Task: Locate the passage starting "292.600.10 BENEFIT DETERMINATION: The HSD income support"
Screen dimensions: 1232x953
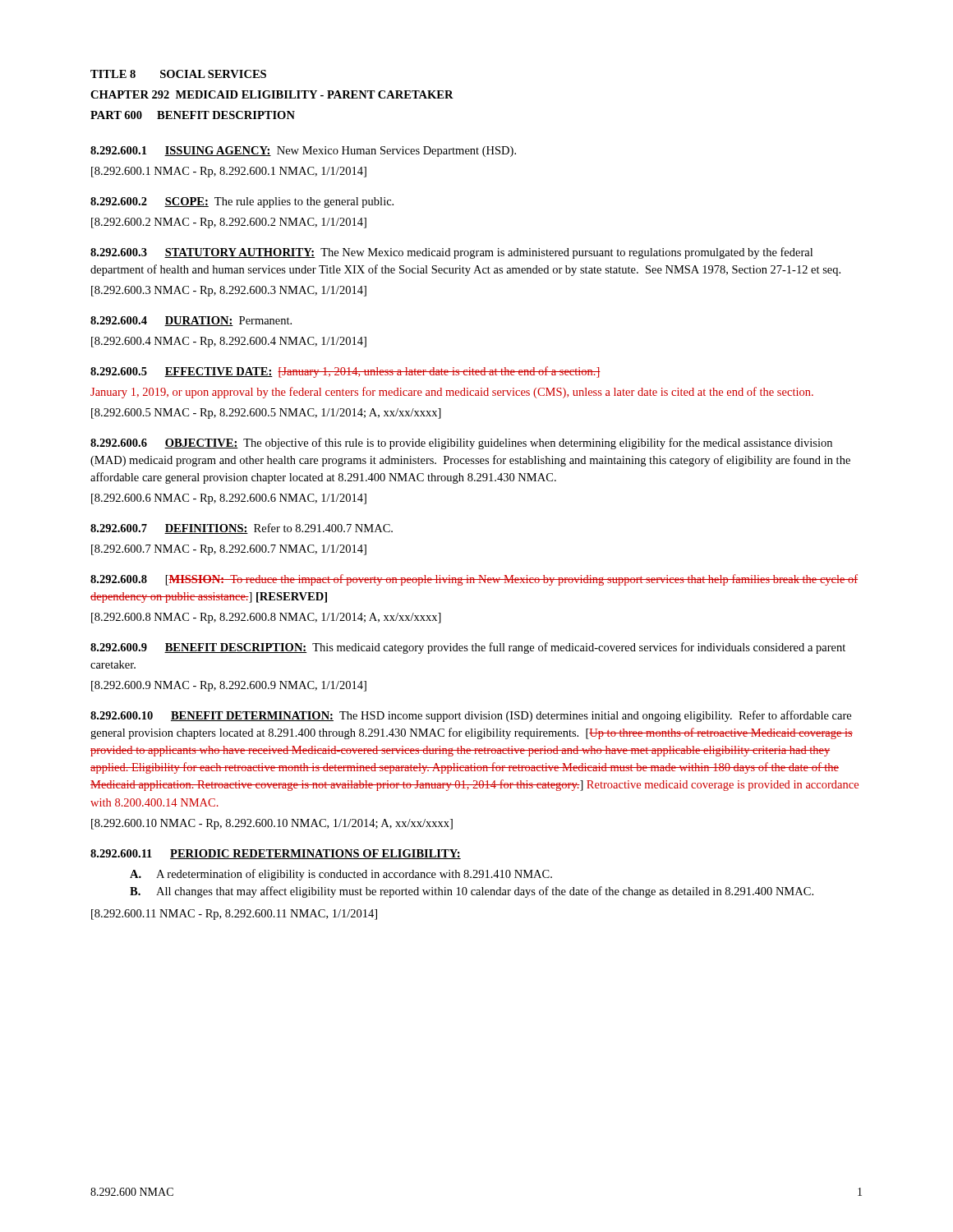Action: [x=476, y=770]
